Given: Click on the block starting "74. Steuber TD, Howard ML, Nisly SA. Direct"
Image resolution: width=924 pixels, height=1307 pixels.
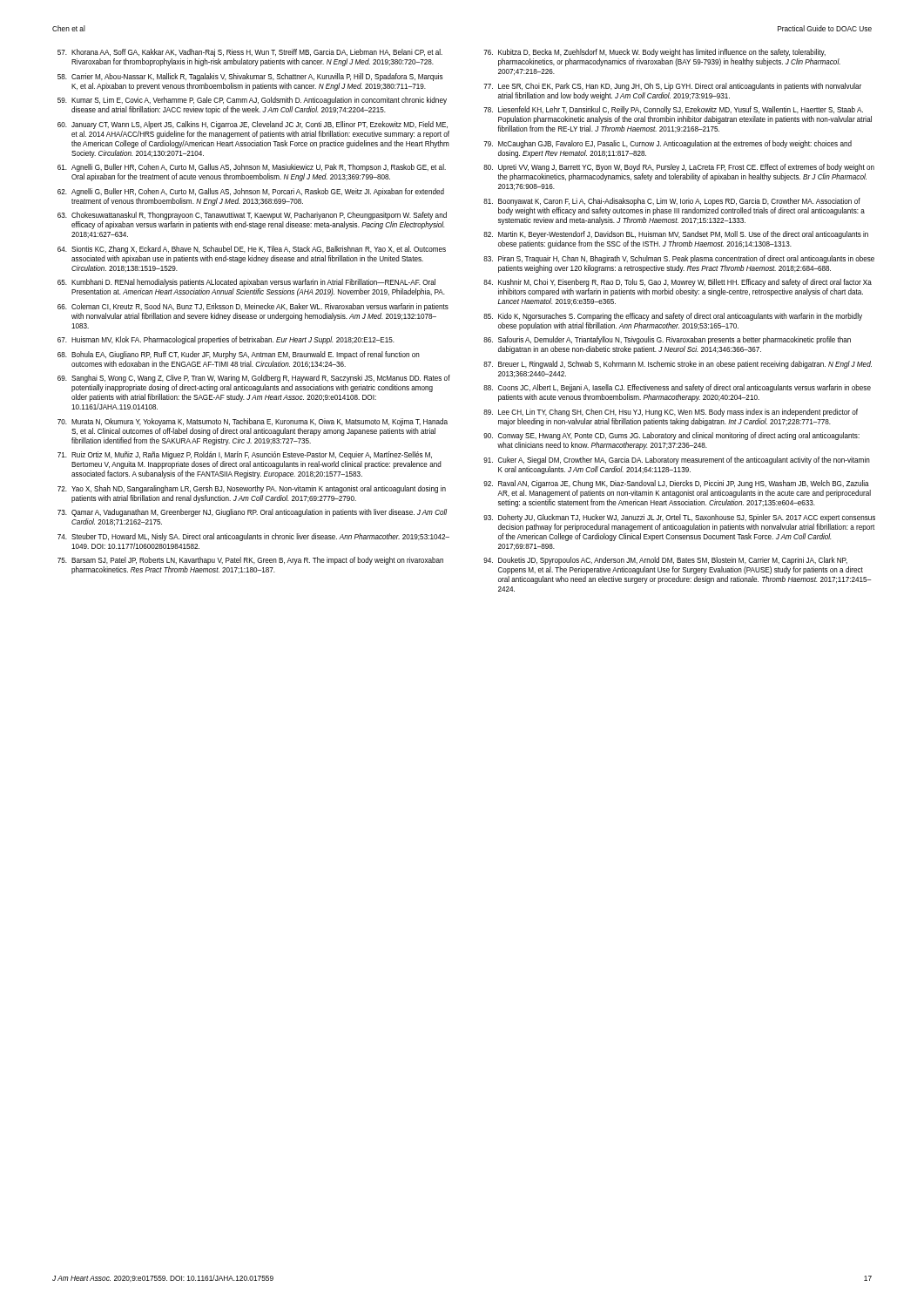Looking at the screenshot, I should coord(249,542).
